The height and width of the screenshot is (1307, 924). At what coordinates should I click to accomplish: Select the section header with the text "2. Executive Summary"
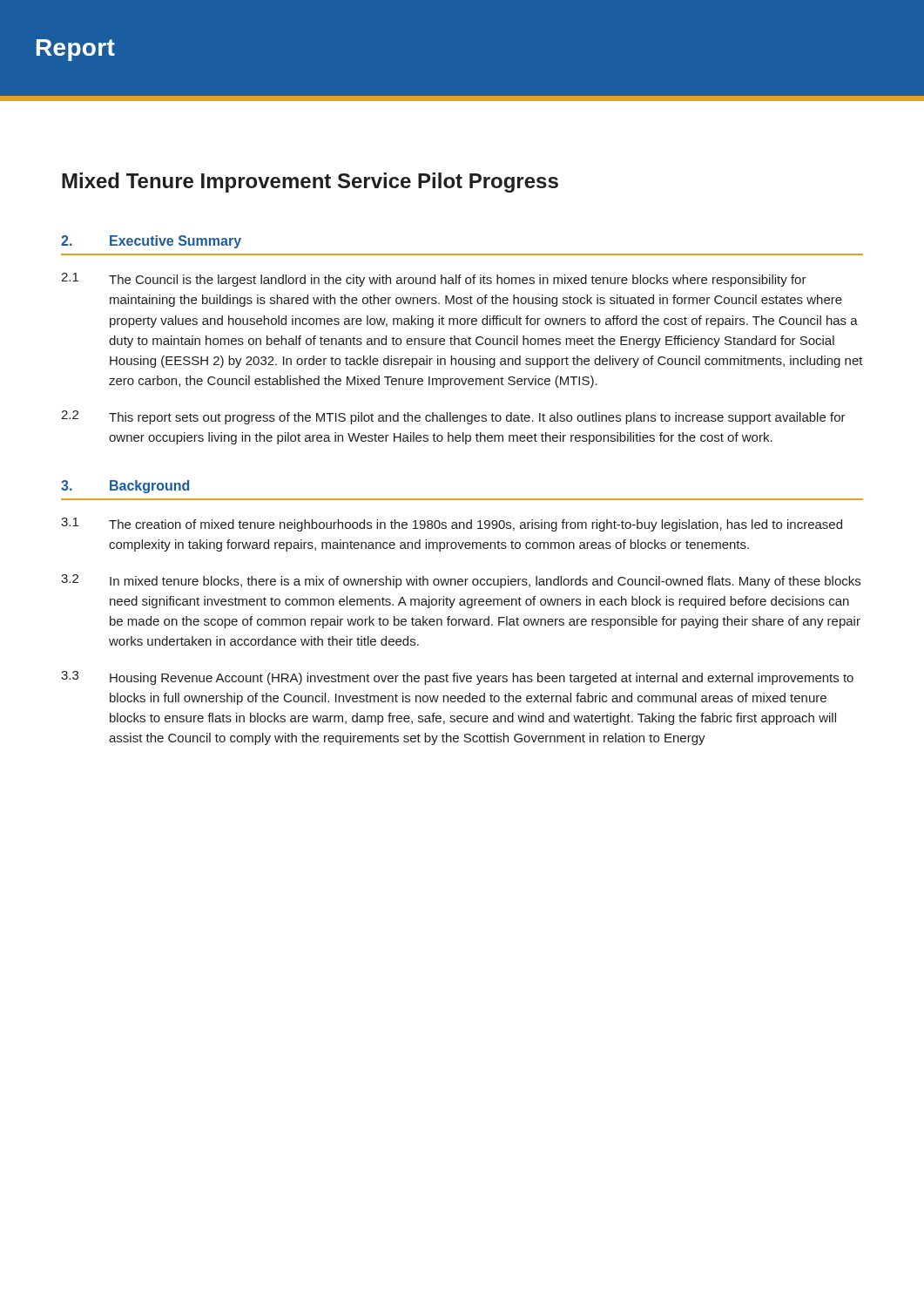click(x=151, y=241)
